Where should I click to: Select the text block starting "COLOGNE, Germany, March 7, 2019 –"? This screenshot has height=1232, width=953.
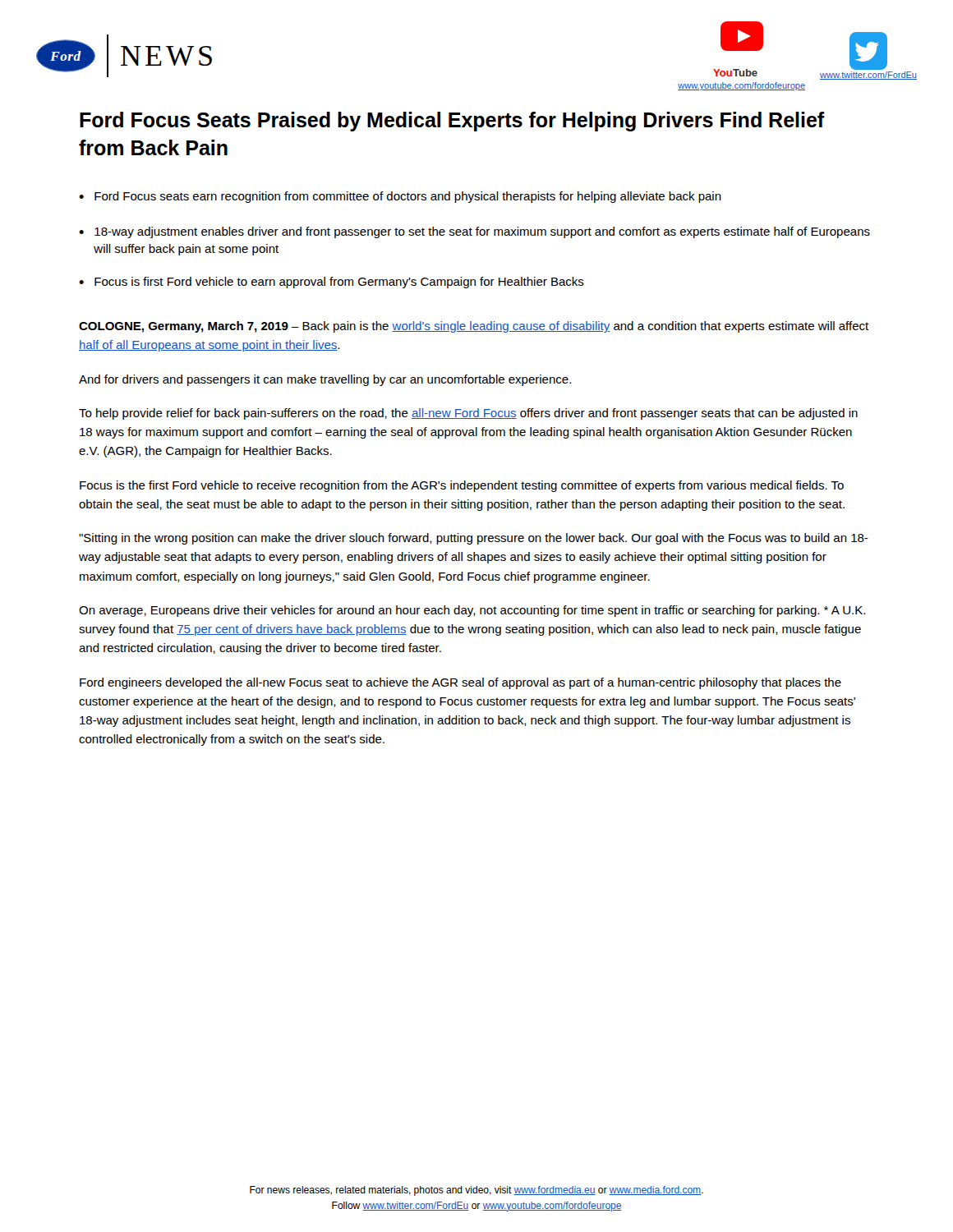pyautogui.click(x=474, y=335)
